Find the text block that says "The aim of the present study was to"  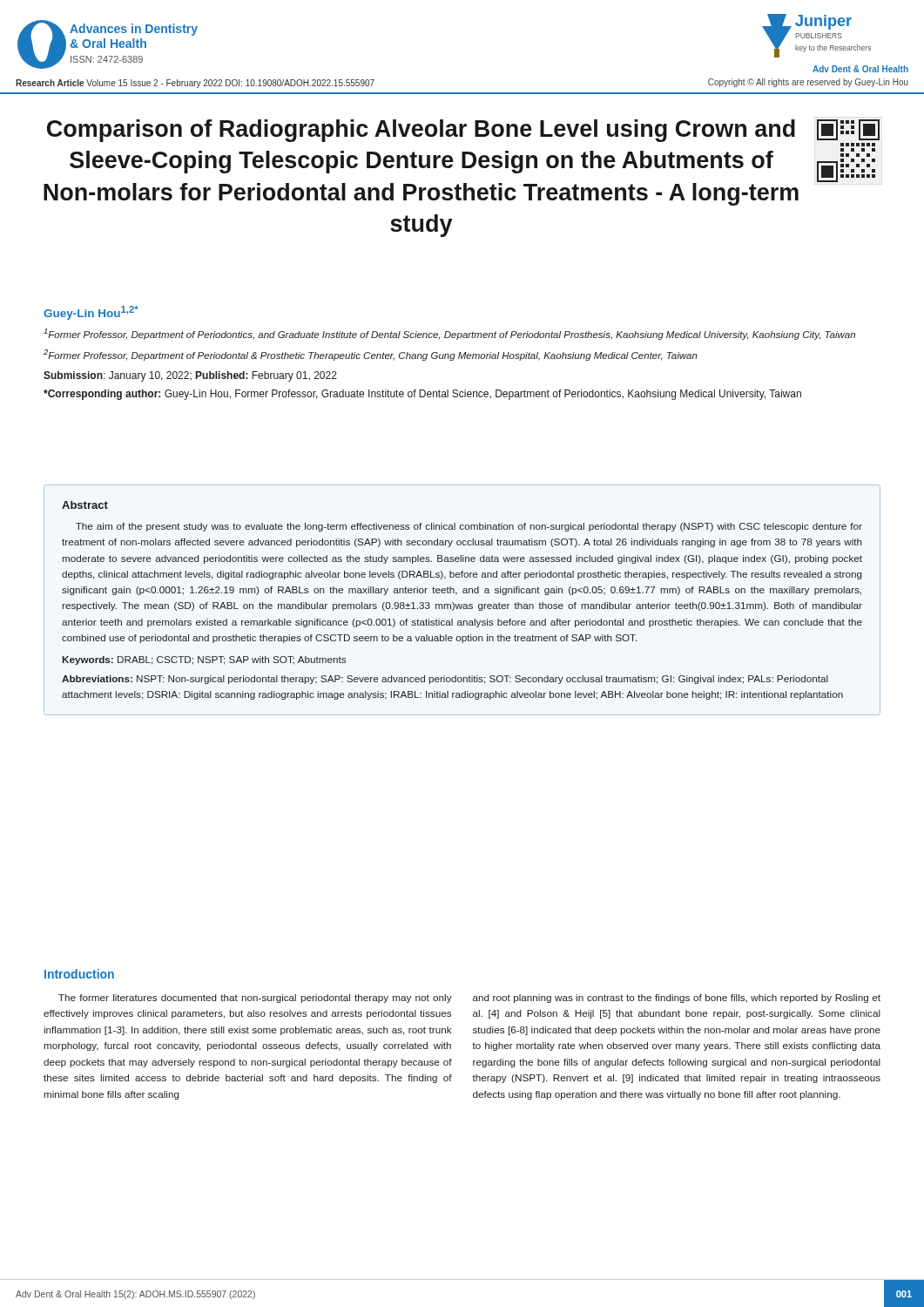(462, 581)
